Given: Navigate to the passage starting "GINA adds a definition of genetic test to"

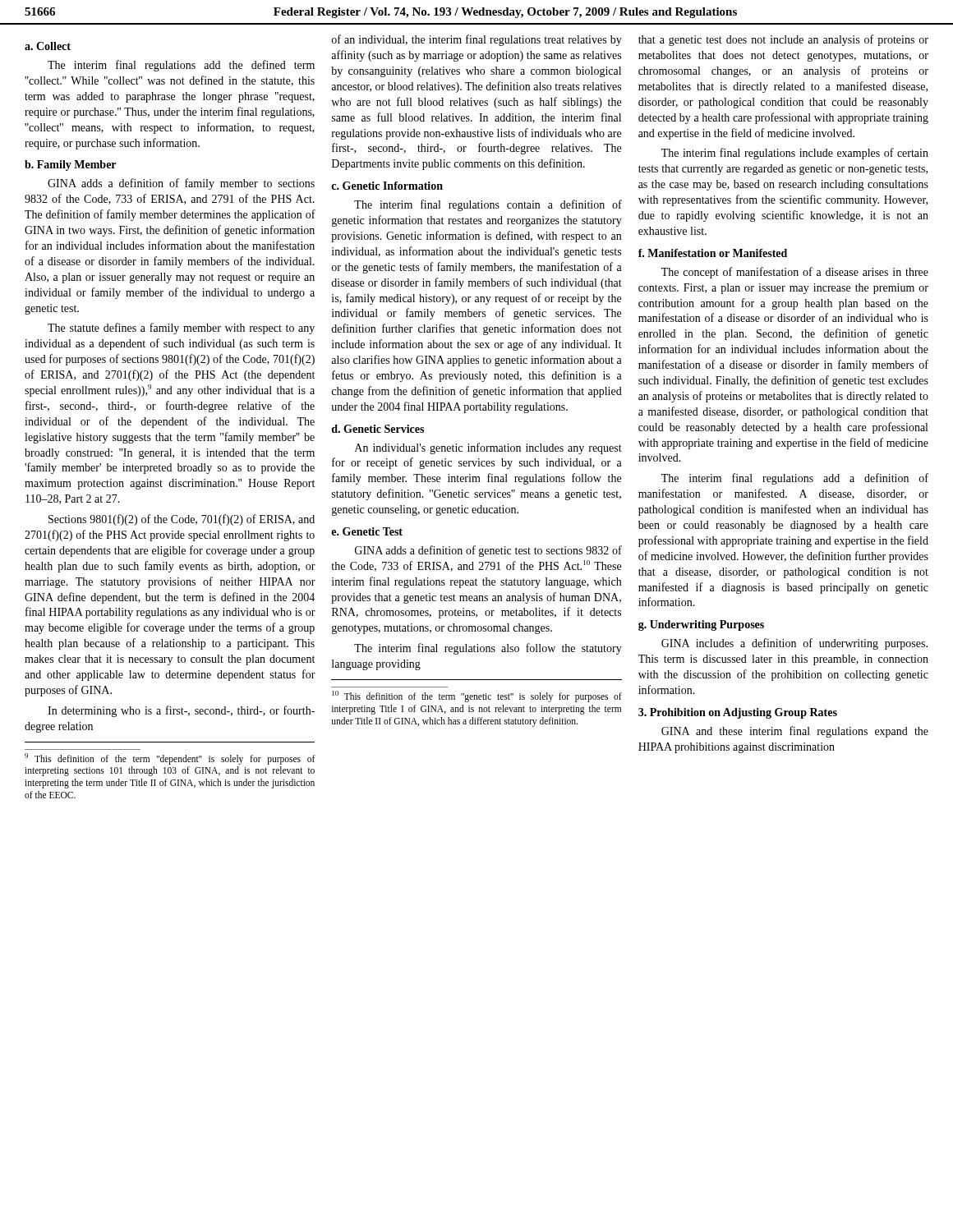Looking at the screenshot, I should (x=476, y=608).
